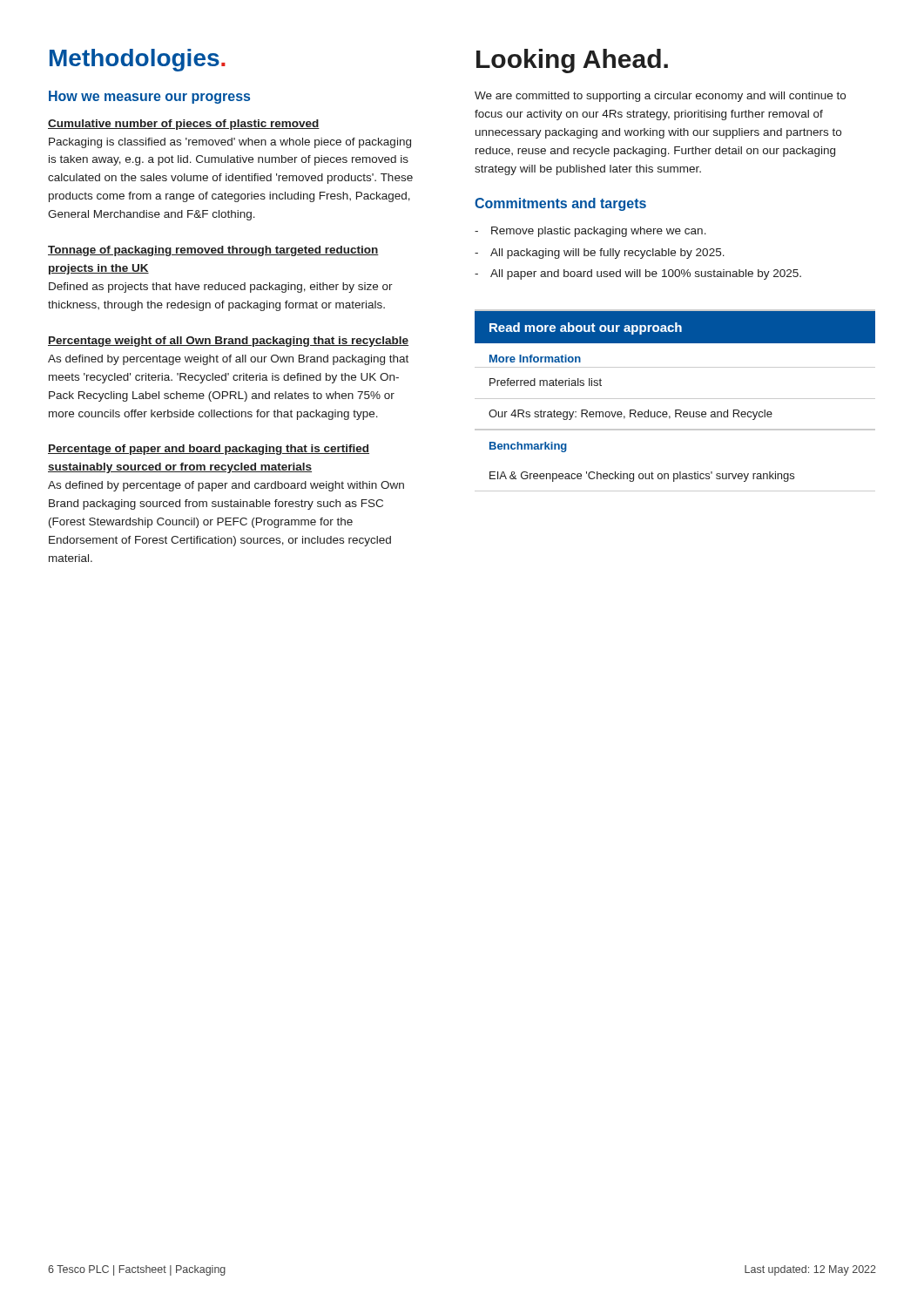
Task: Click on the block starting "We are committed to supporting a circular"
Action: click(675, 133)
